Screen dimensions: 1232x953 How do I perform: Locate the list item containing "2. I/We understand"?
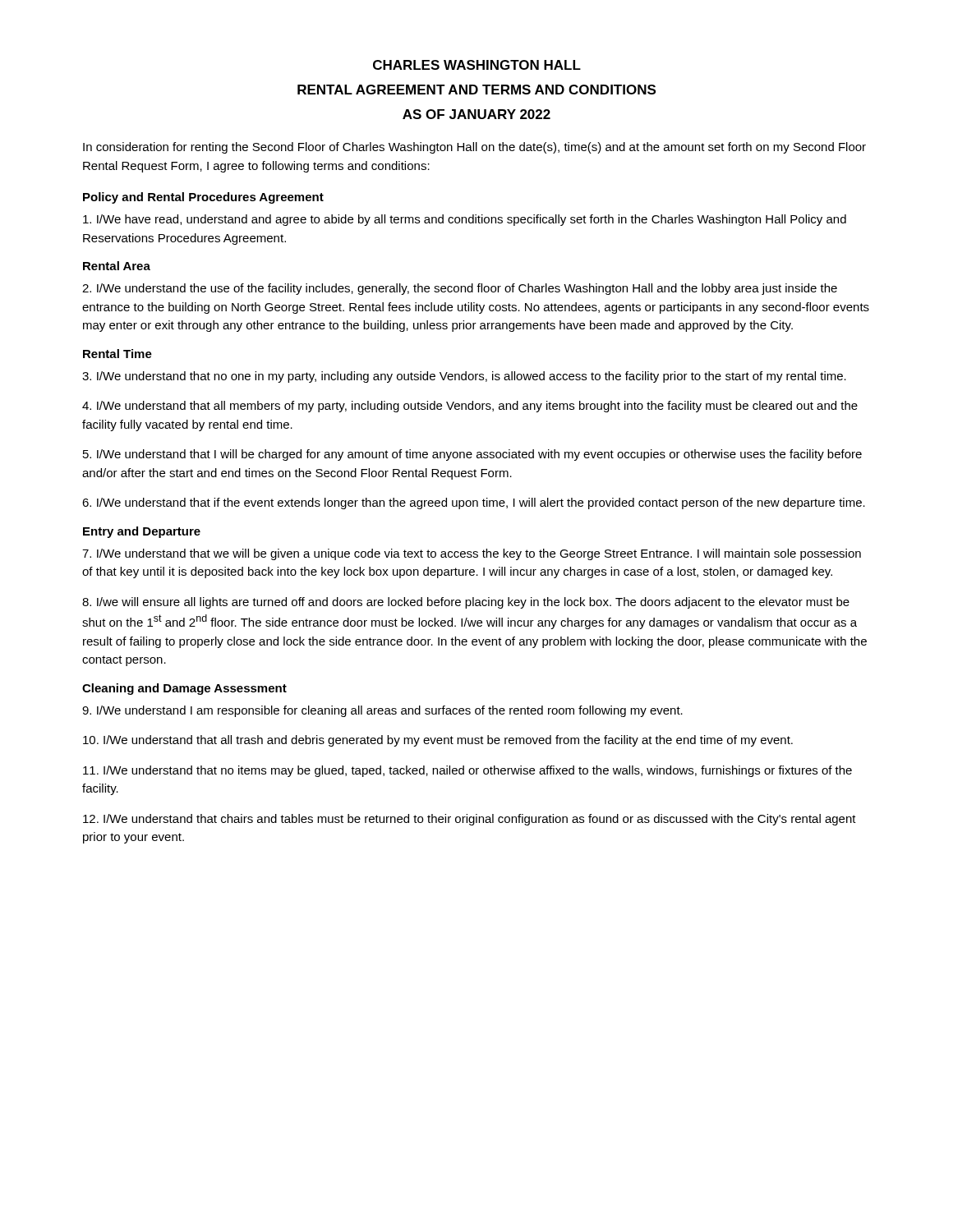(x=476, y=306)
